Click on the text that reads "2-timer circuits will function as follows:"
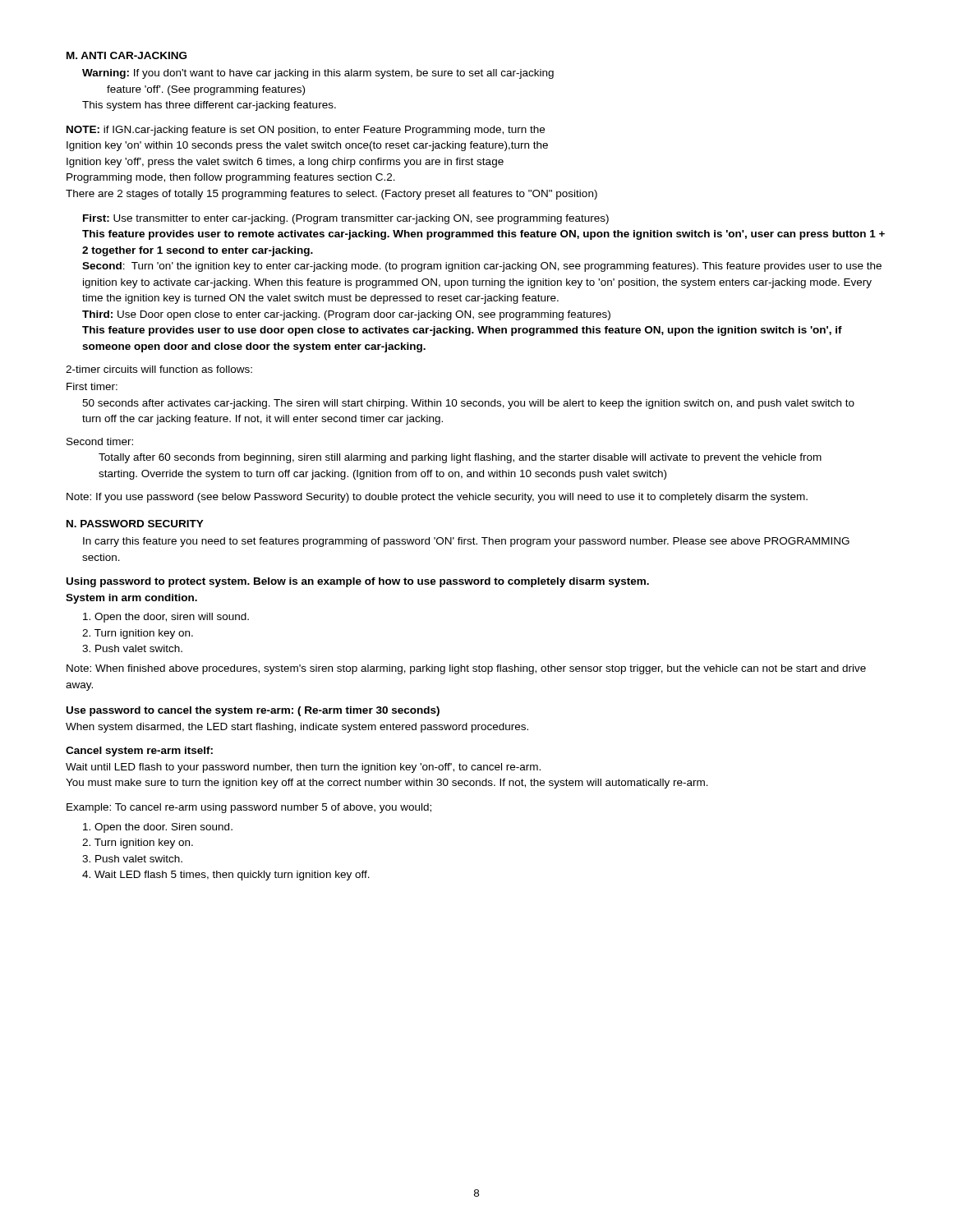 pyautogui.click(x=159, y=369)
